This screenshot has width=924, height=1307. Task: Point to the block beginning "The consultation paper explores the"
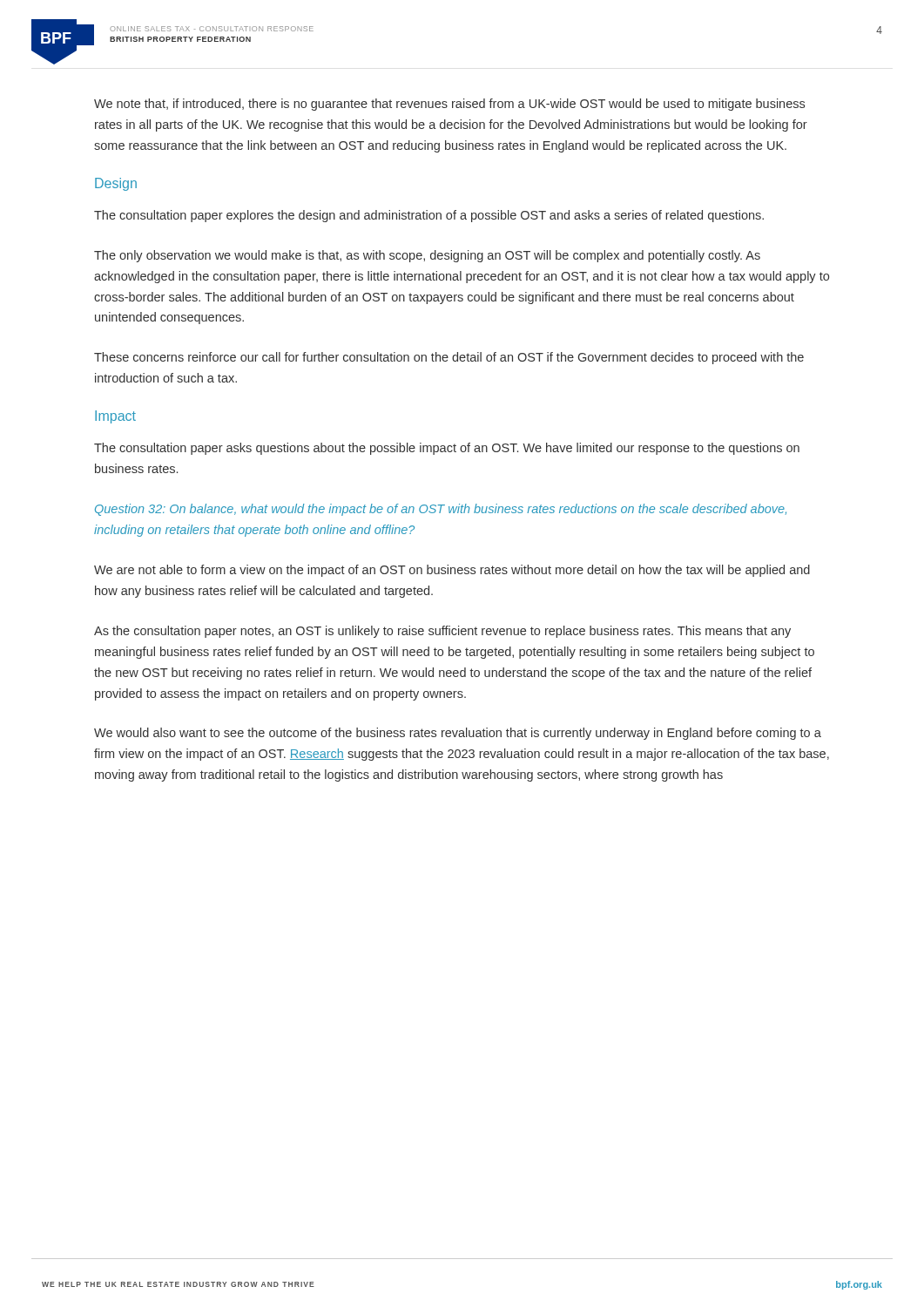point(429,215)
